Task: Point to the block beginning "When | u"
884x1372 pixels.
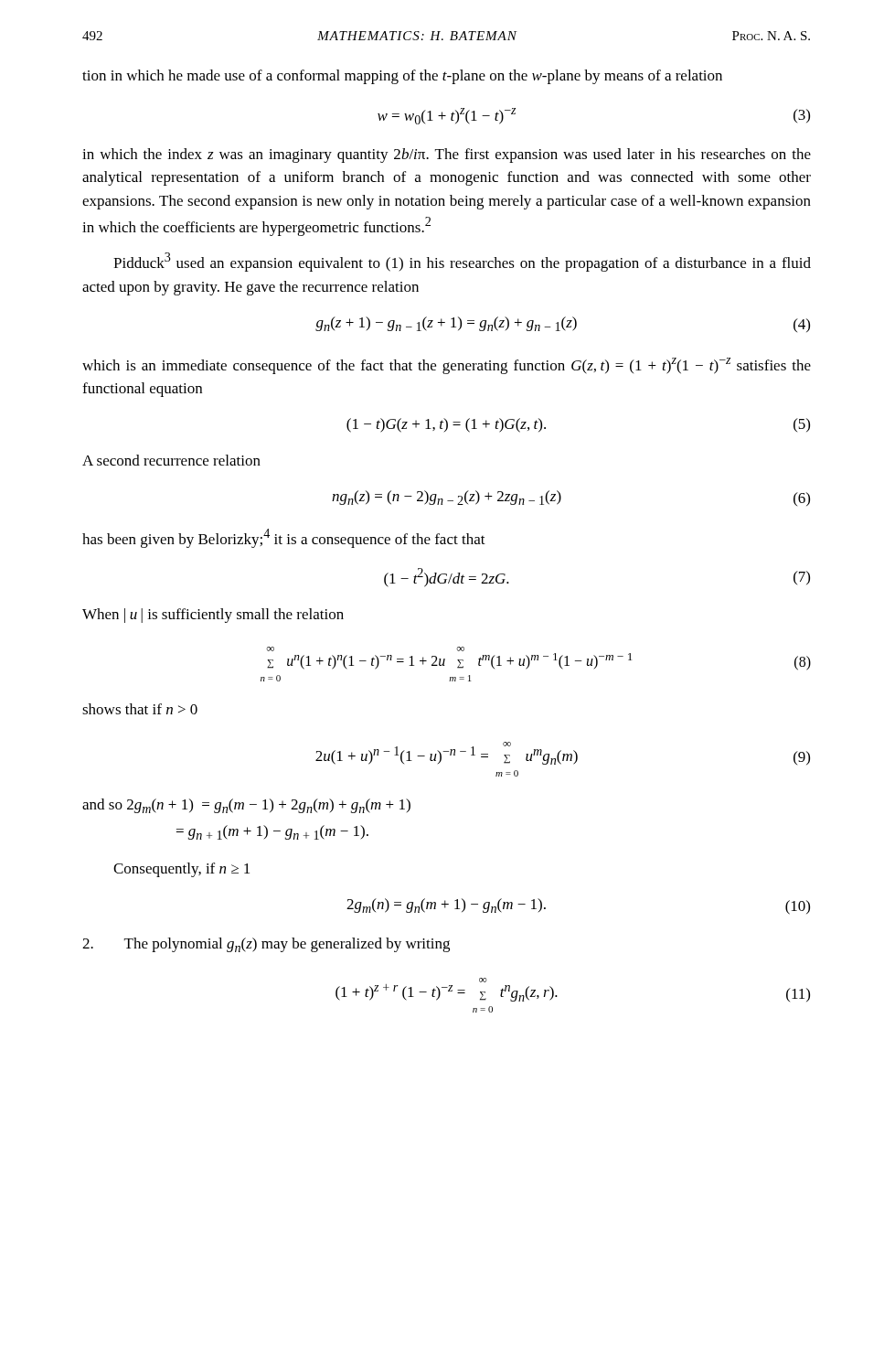Action: tap(213, 615)
